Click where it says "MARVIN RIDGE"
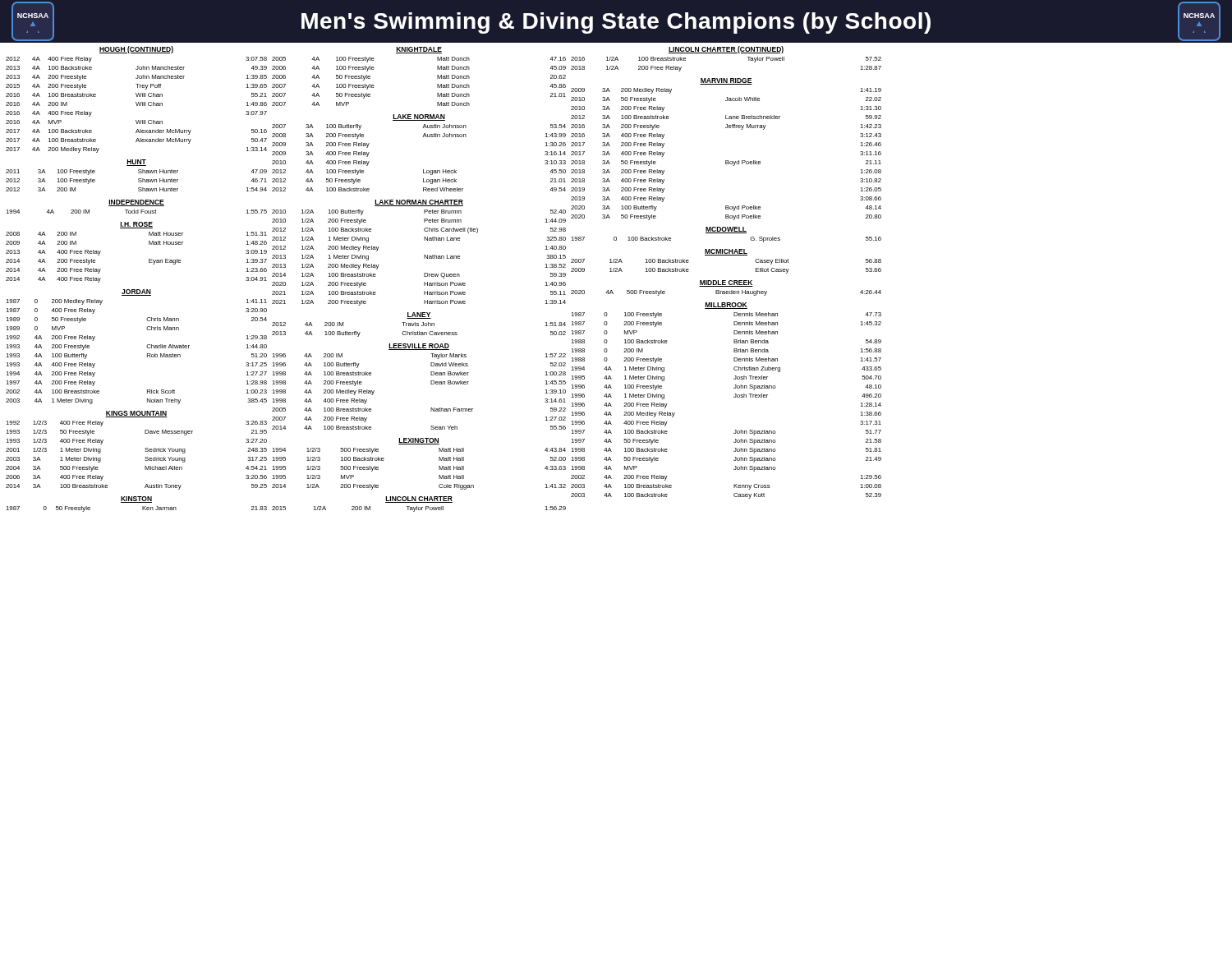1232x953 pixels. click(x=726, y=81)
